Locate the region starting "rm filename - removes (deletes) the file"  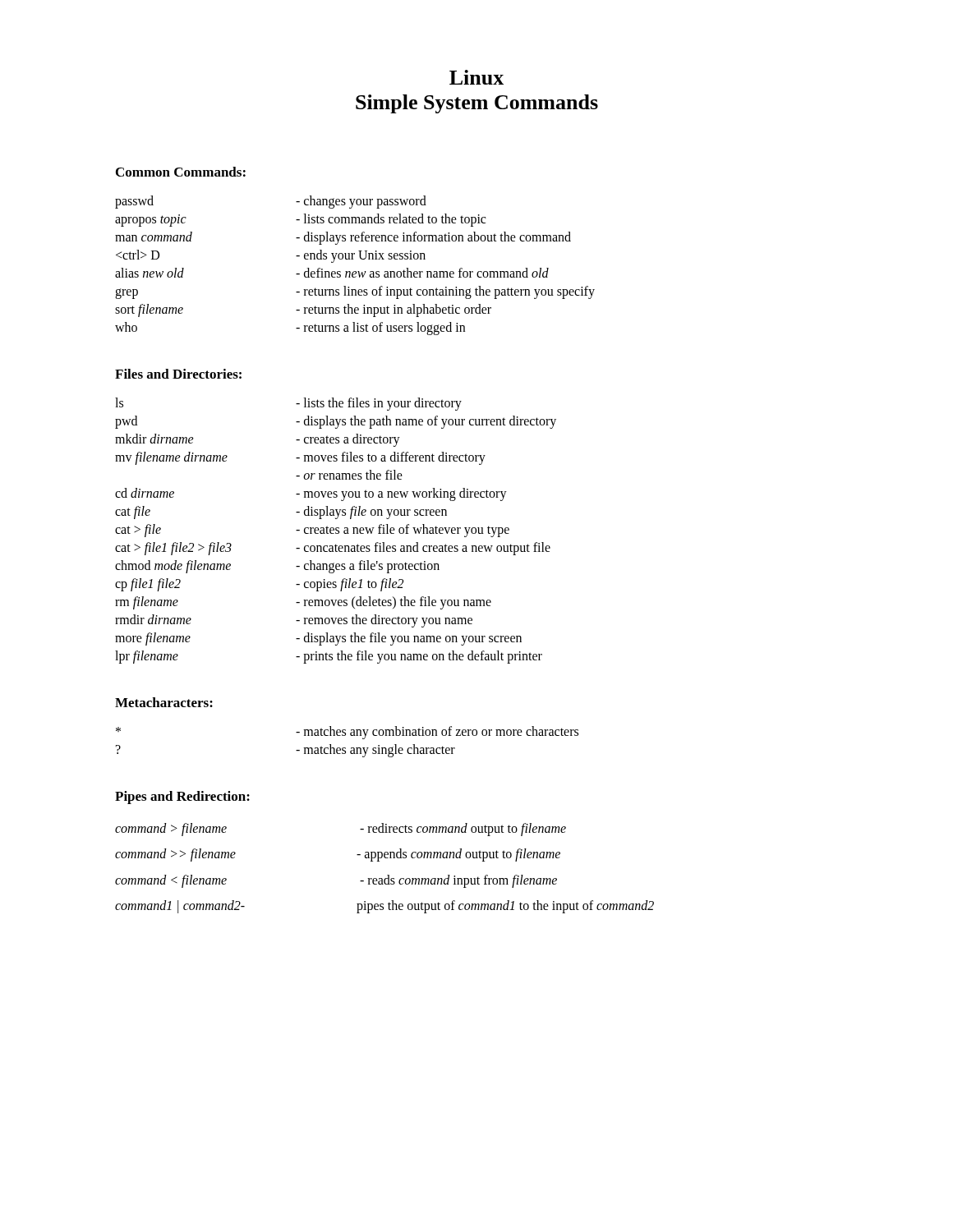coord(476,602)
